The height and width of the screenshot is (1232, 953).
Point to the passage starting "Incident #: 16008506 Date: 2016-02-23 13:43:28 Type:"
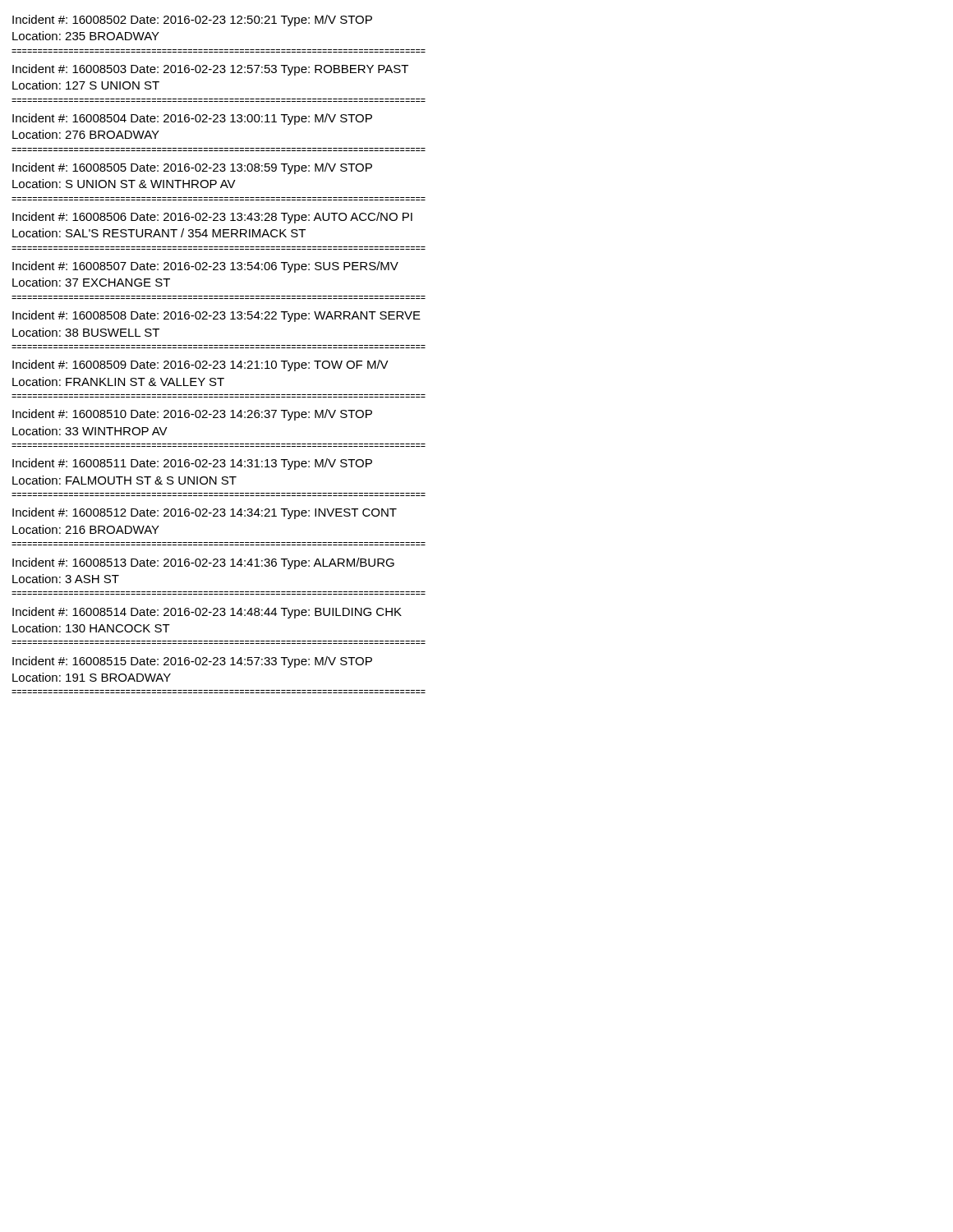(x=212, y=218)
